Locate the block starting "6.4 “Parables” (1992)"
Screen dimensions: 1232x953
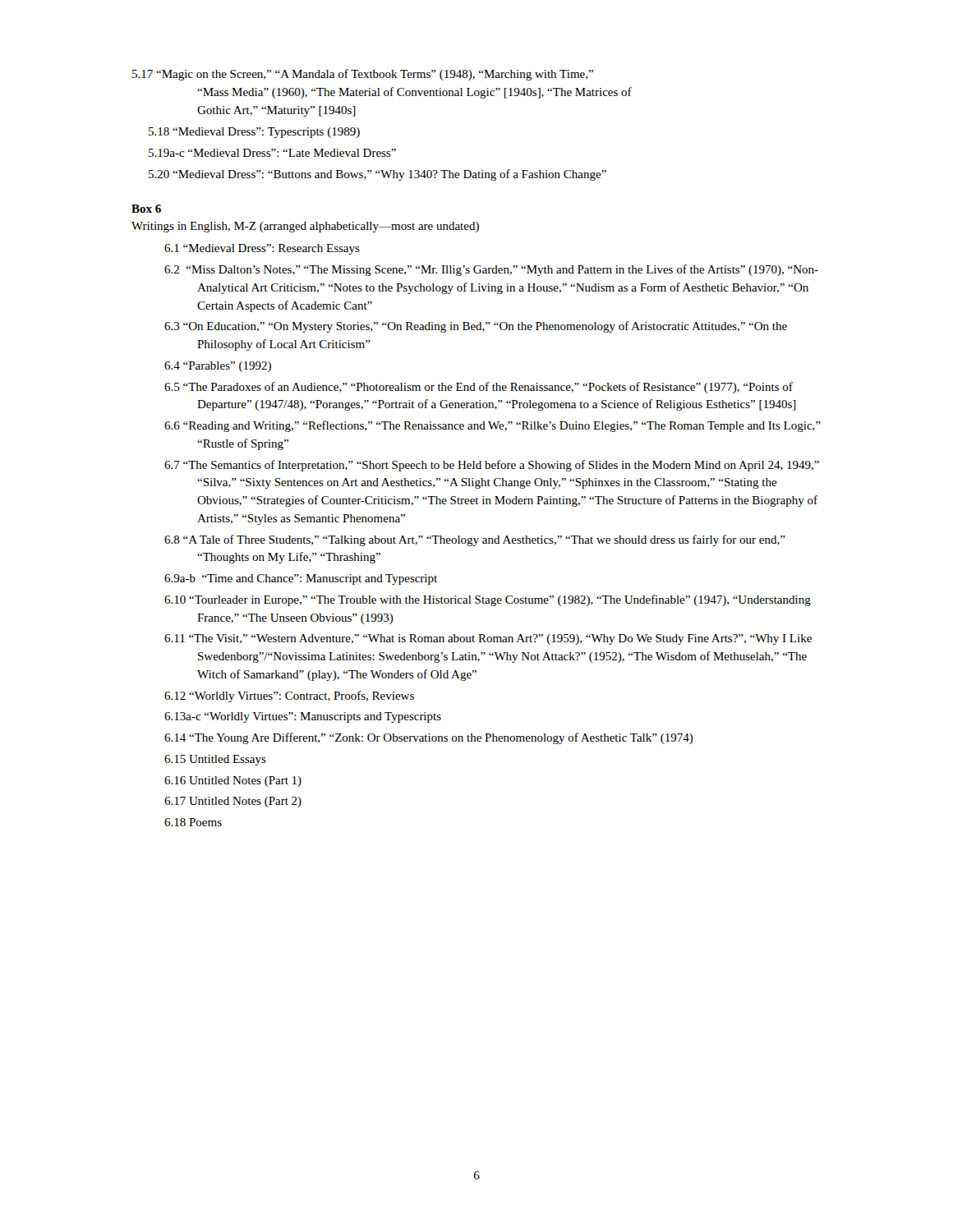(x=218, y=365)
